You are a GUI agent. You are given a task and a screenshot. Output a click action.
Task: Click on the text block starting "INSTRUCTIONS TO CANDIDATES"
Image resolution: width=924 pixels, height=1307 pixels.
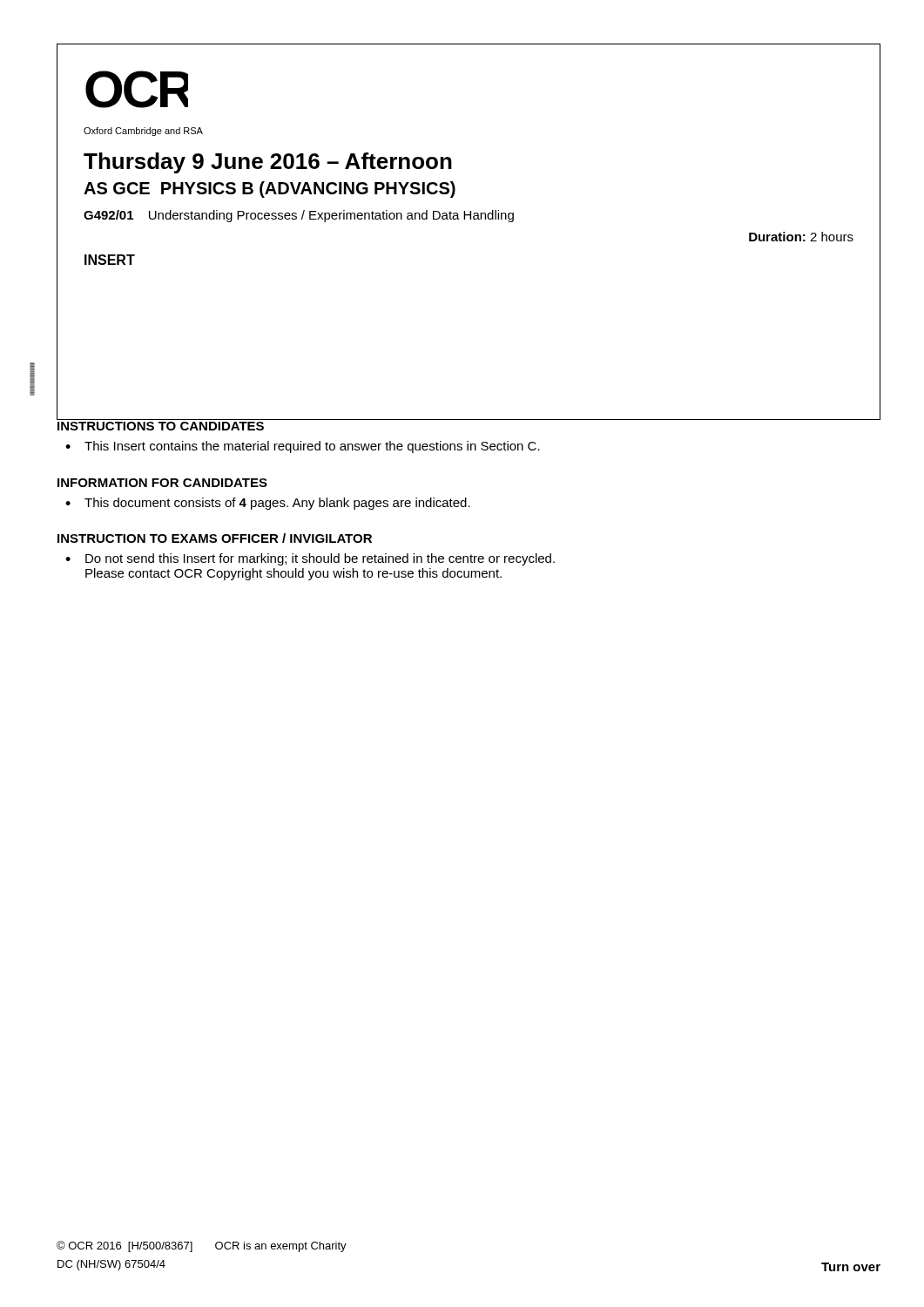point(161,426)
